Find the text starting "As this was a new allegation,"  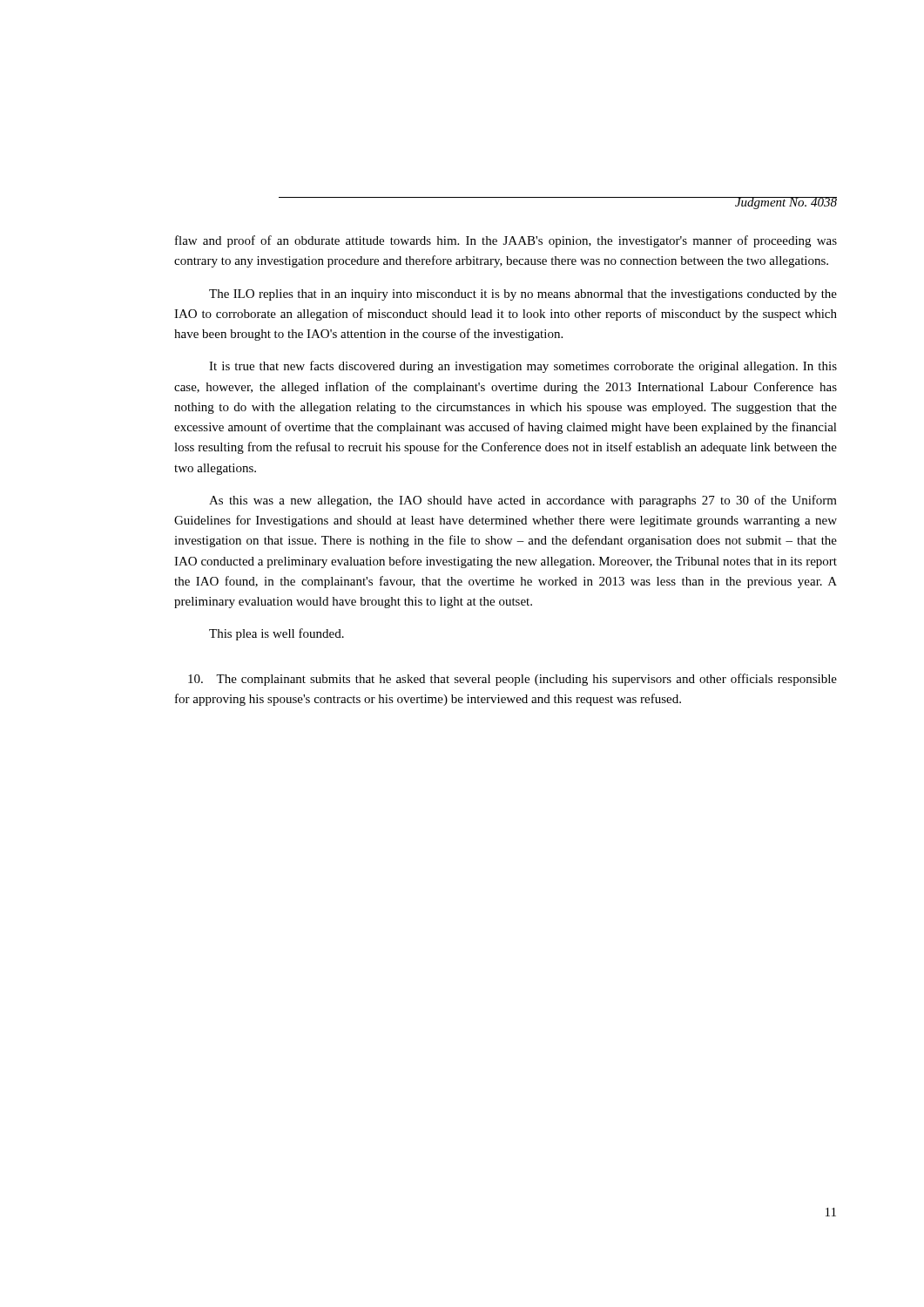tap(506, 551)
